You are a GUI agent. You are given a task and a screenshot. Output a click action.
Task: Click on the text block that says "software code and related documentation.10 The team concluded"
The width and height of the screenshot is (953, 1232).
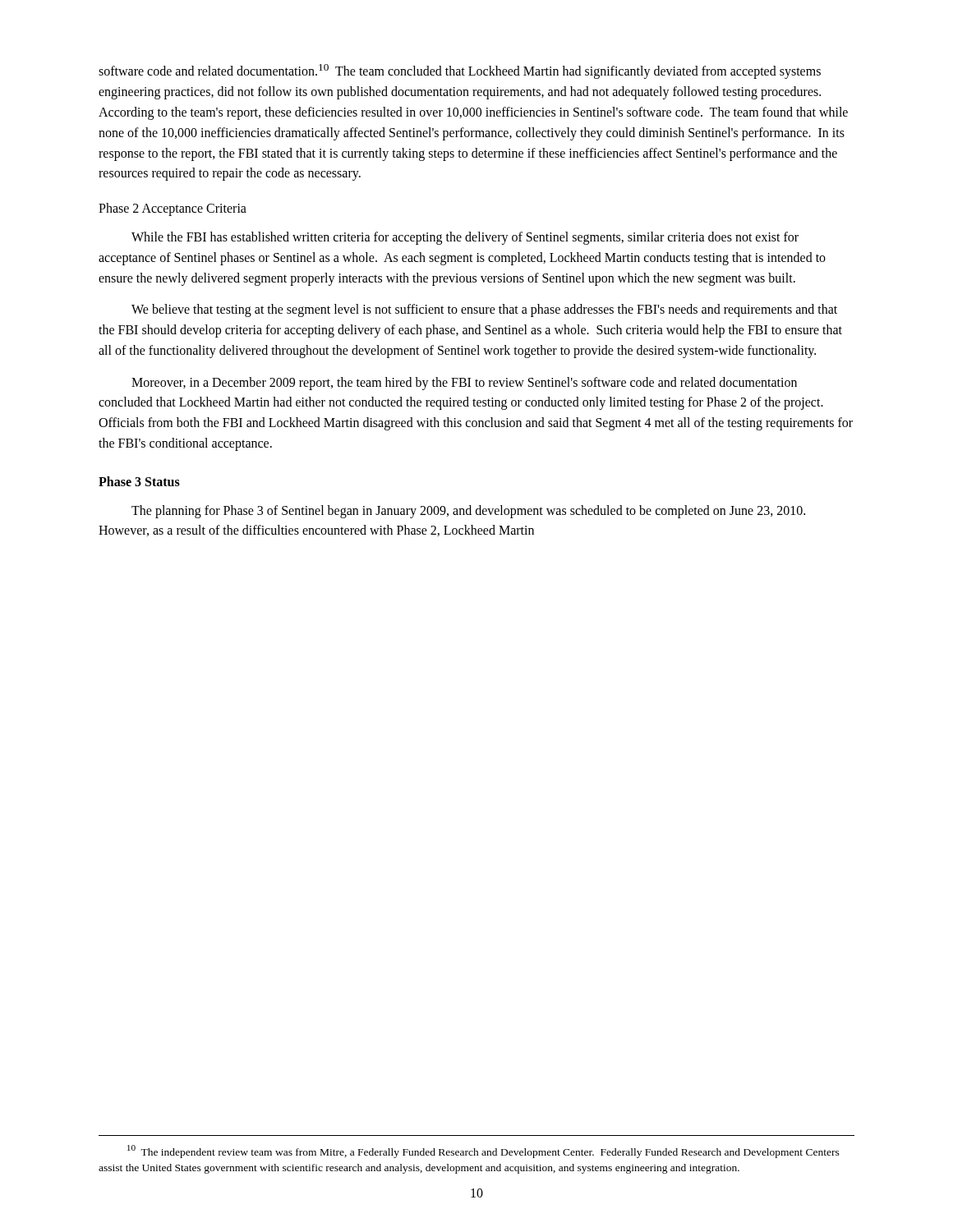[473, 120]
